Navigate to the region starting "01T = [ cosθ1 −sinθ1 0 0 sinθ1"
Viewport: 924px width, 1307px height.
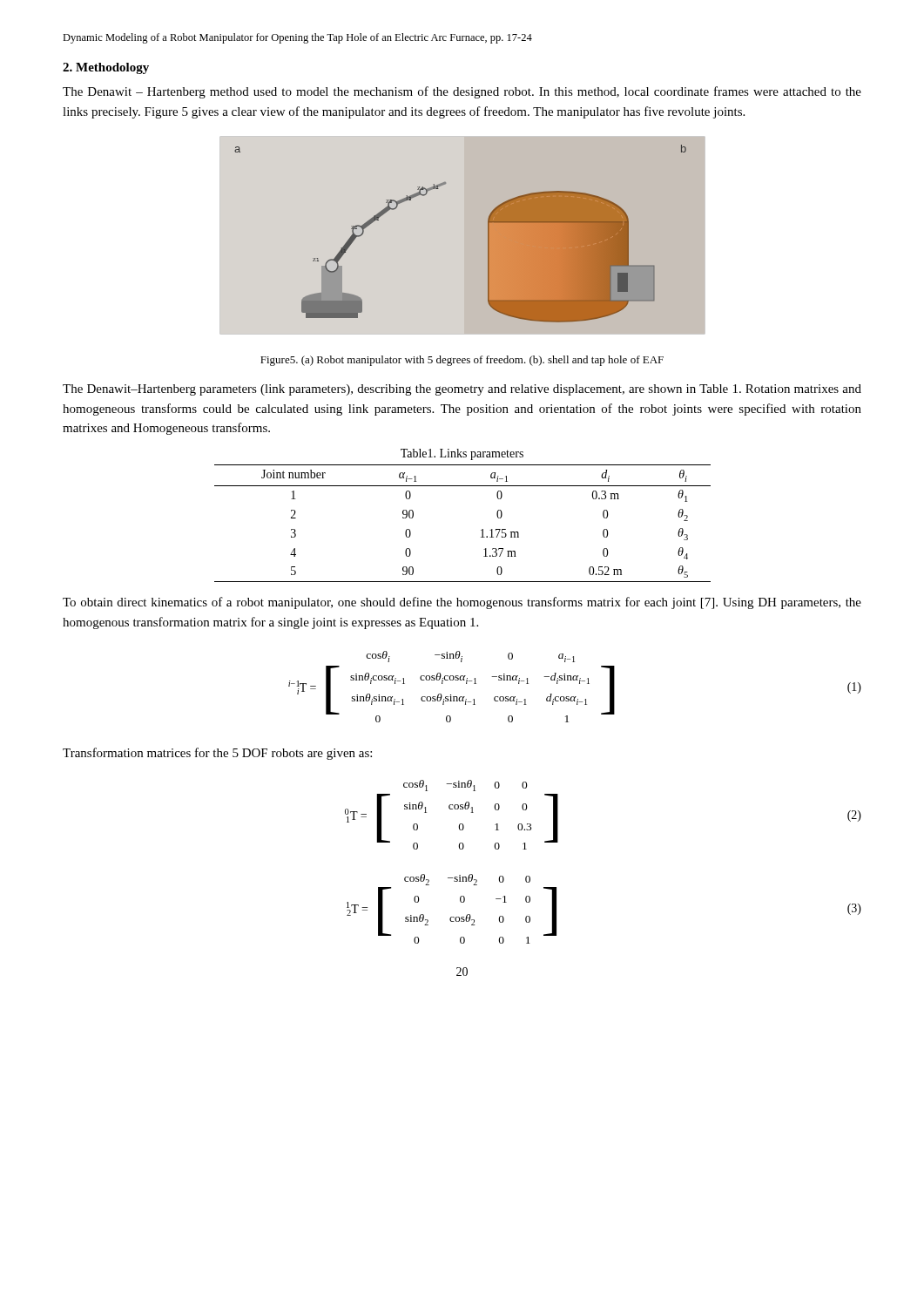click(479, 815)
